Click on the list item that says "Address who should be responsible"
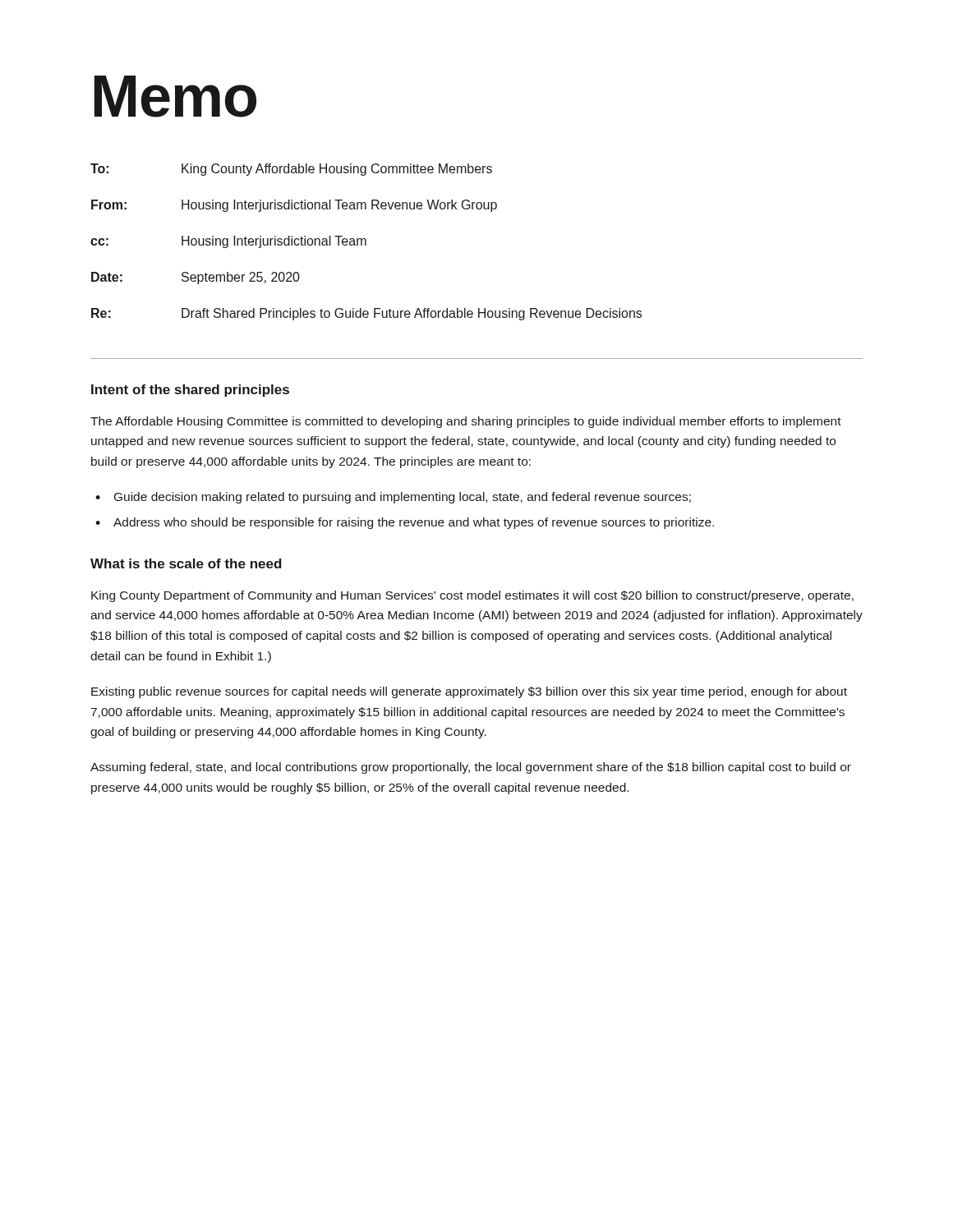The image size is (953, 1232). point(414,522)
